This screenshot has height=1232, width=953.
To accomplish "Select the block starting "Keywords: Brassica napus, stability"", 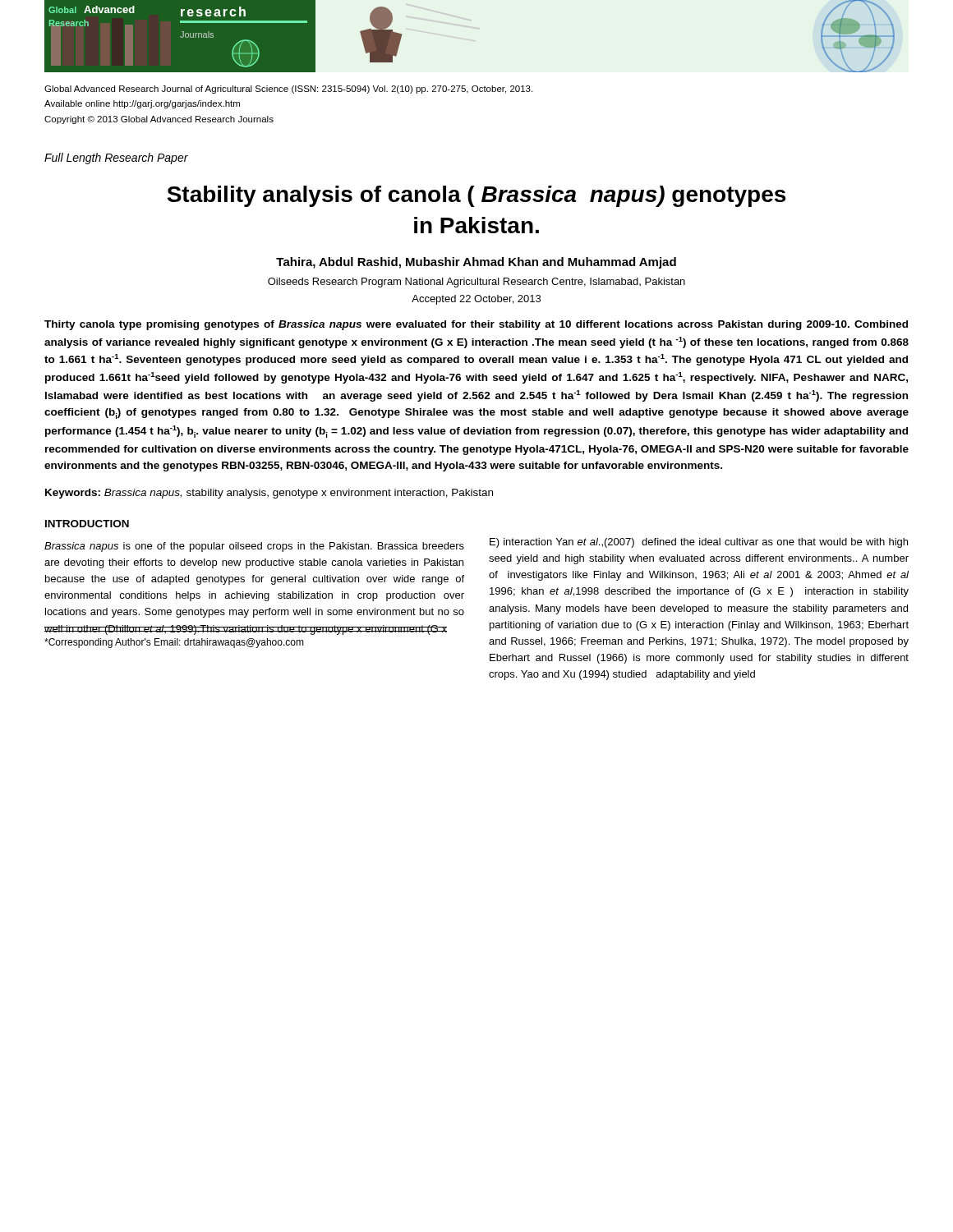I will coord(269,492).
